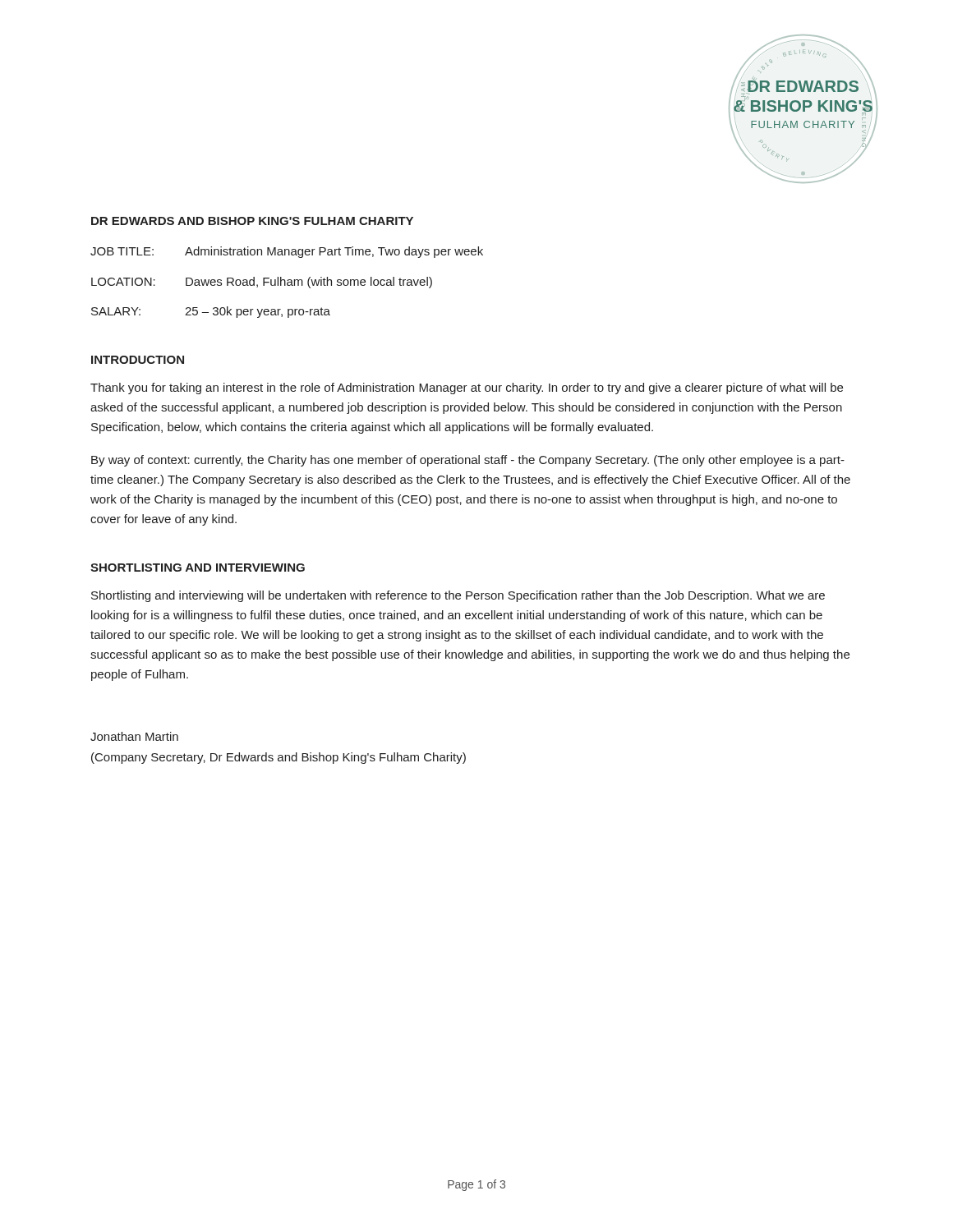The width and height of the screenshot is (953, 1232).
Task: Where does it say "SHORTLISTING AND INTERVIEWING"?
Action: 198,567
